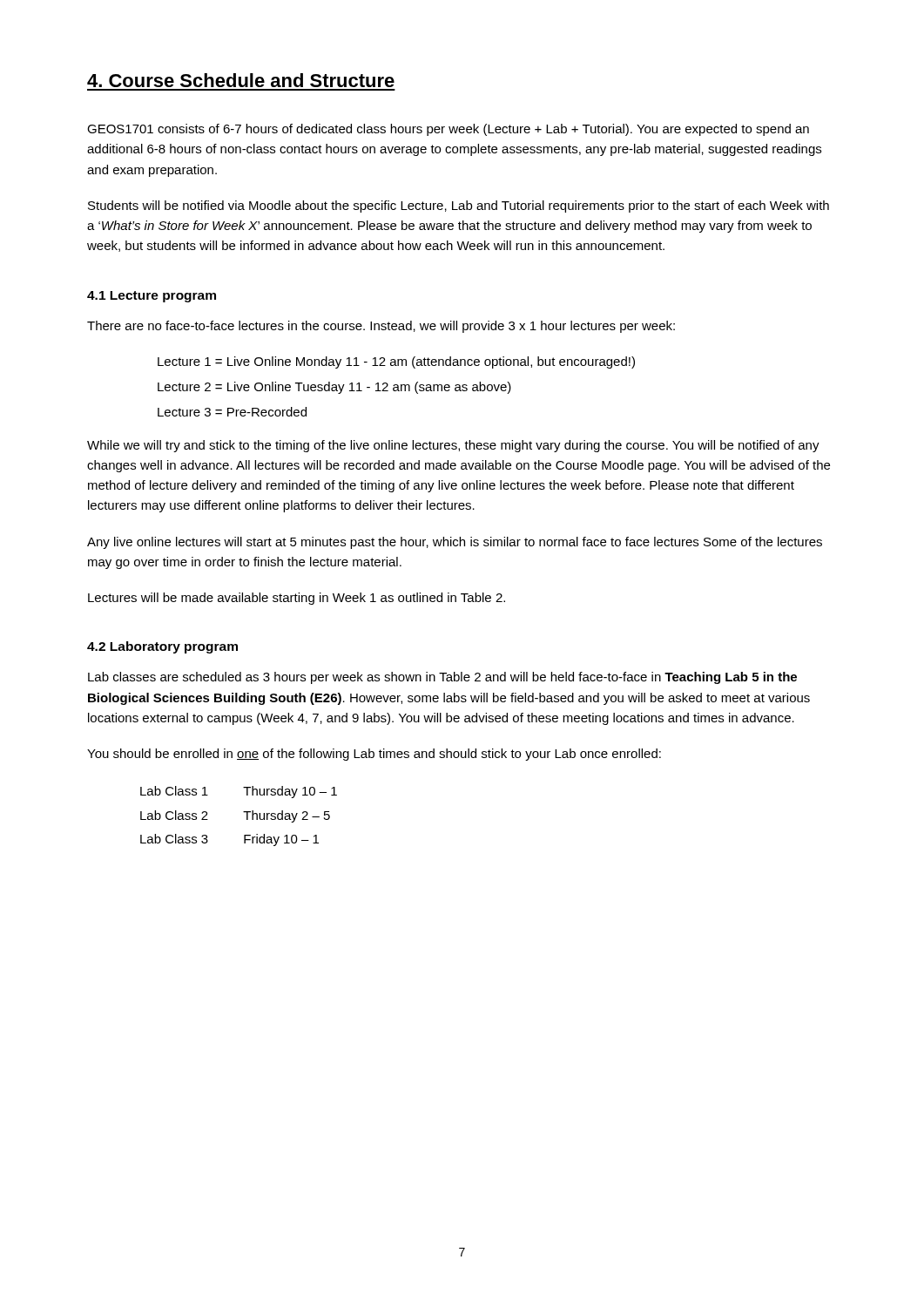Select the text block starting "Any live online"

point(455,551)
